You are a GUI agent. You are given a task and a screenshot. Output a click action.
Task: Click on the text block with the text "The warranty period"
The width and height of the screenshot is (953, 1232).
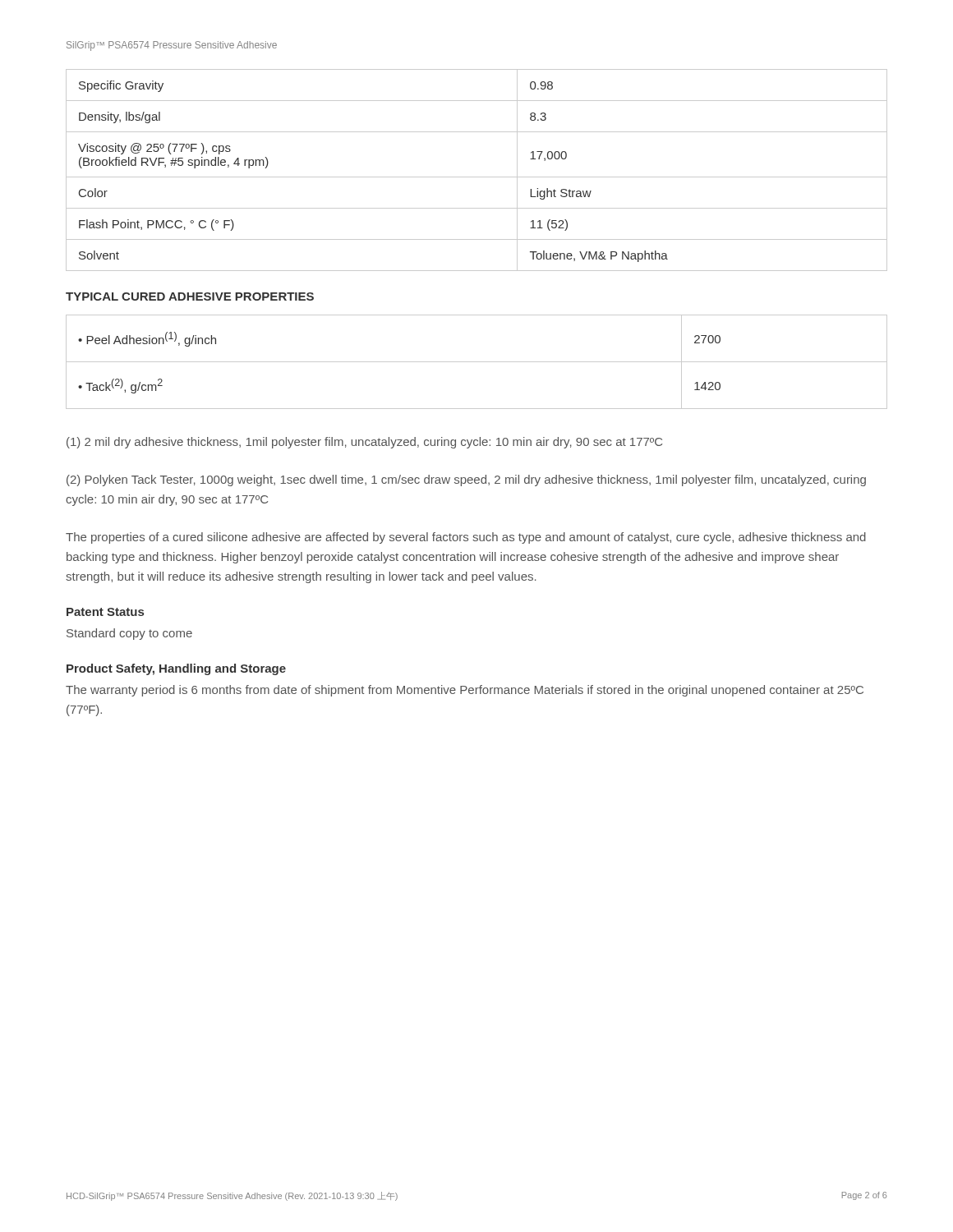click(x=465, y=699)
